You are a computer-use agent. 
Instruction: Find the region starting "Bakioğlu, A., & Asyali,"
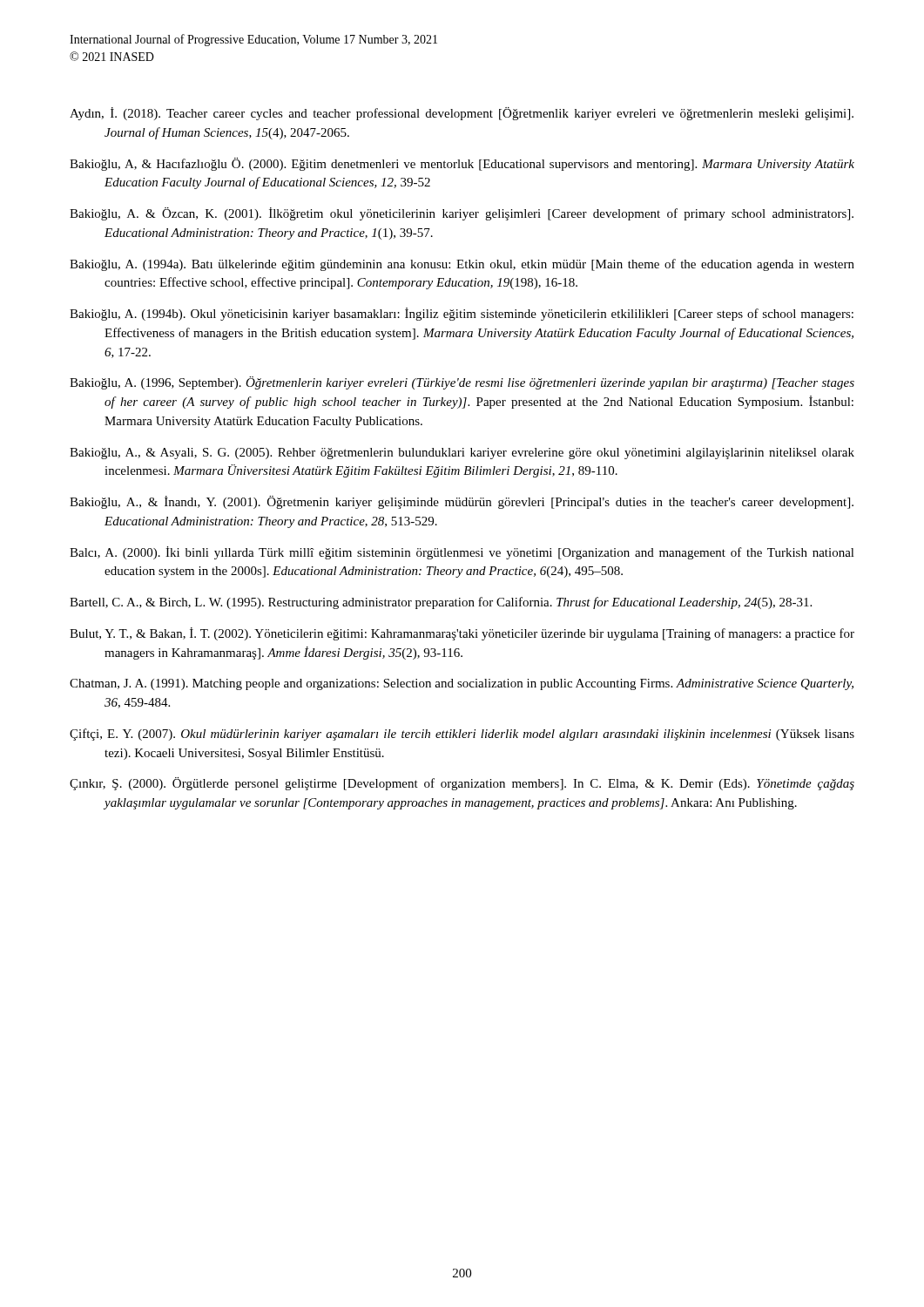(x=462, y=461)
